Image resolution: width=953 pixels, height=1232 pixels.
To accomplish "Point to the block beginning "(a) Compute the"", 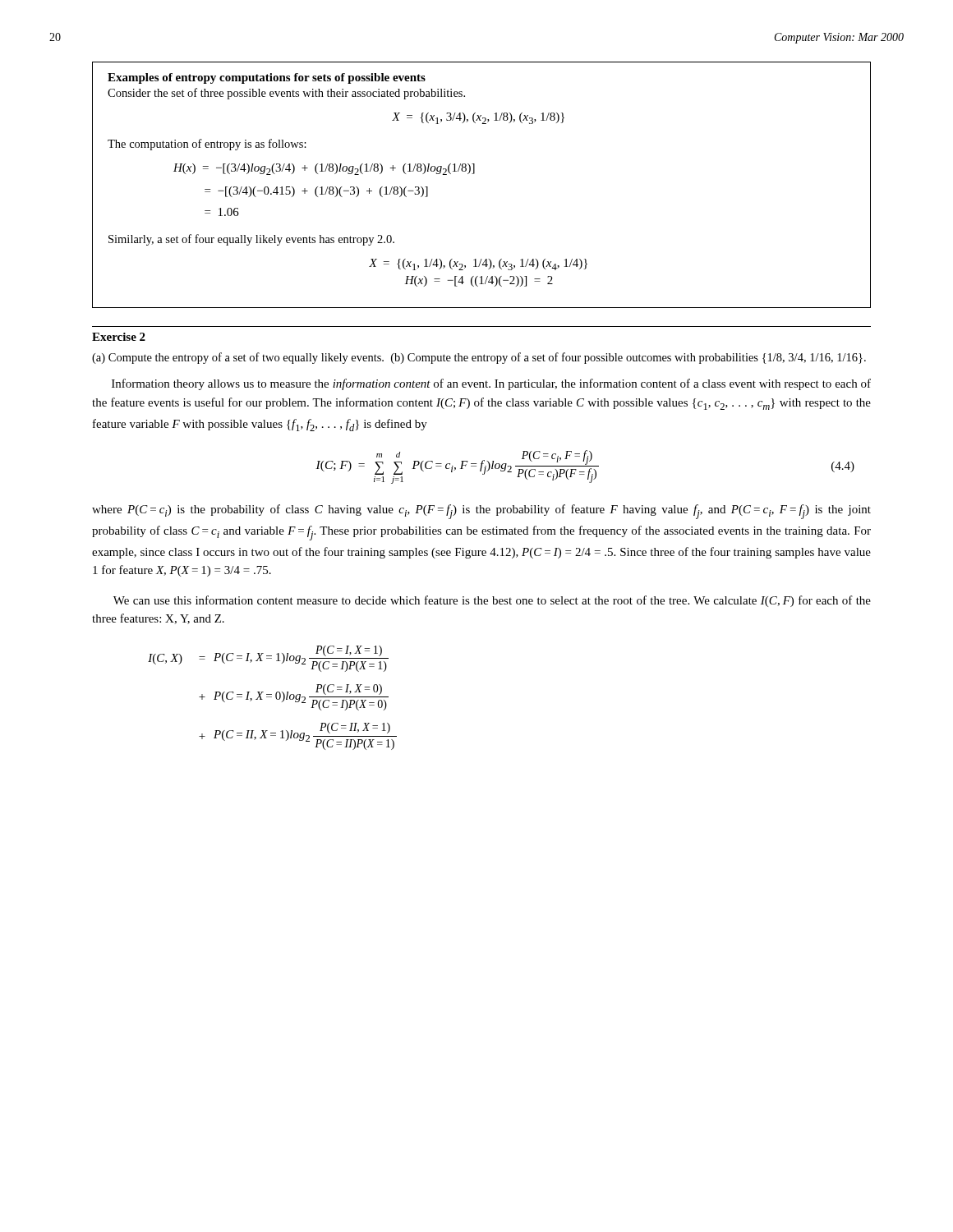I will [x=481, y=358].
